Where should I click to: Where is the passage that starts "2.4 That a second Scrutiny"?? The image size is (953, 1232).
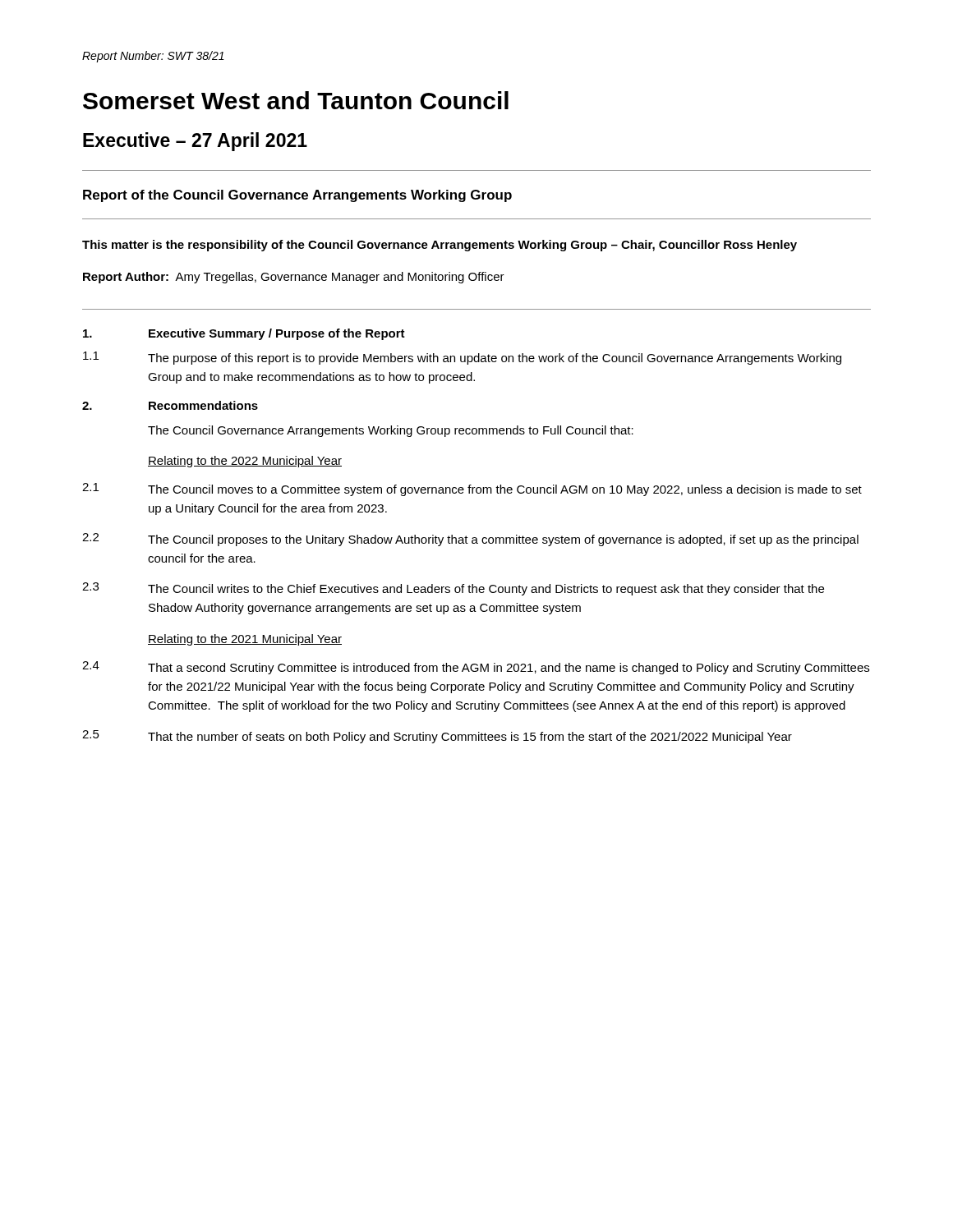[x=476, y=686]
